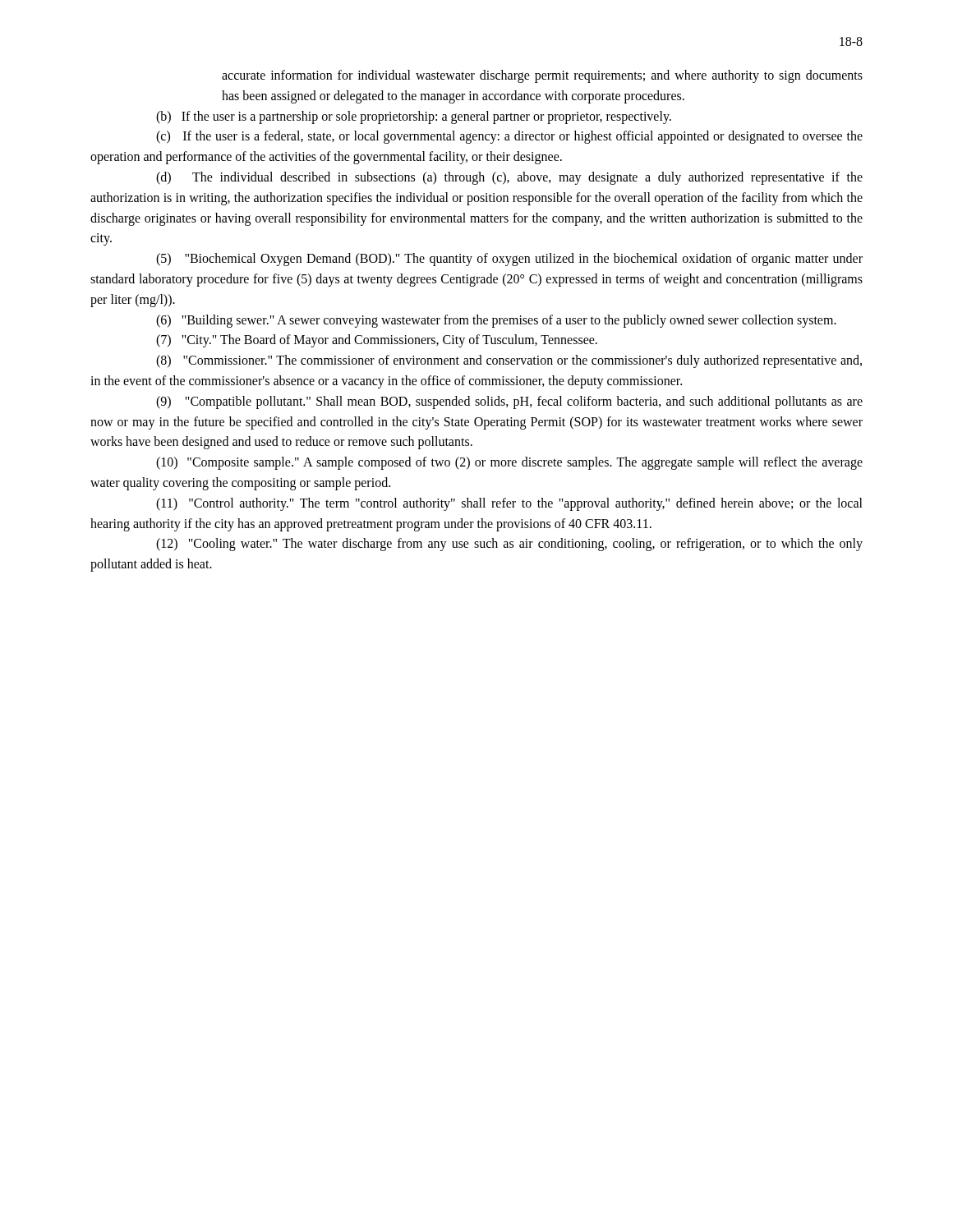Viewport: 953px width, 1232px height.
Task: Where is the passage that starts "(5) "Biochemical Oxygen Demand (BOD)." The quantity"?
Action: click(x=476, y=279)
